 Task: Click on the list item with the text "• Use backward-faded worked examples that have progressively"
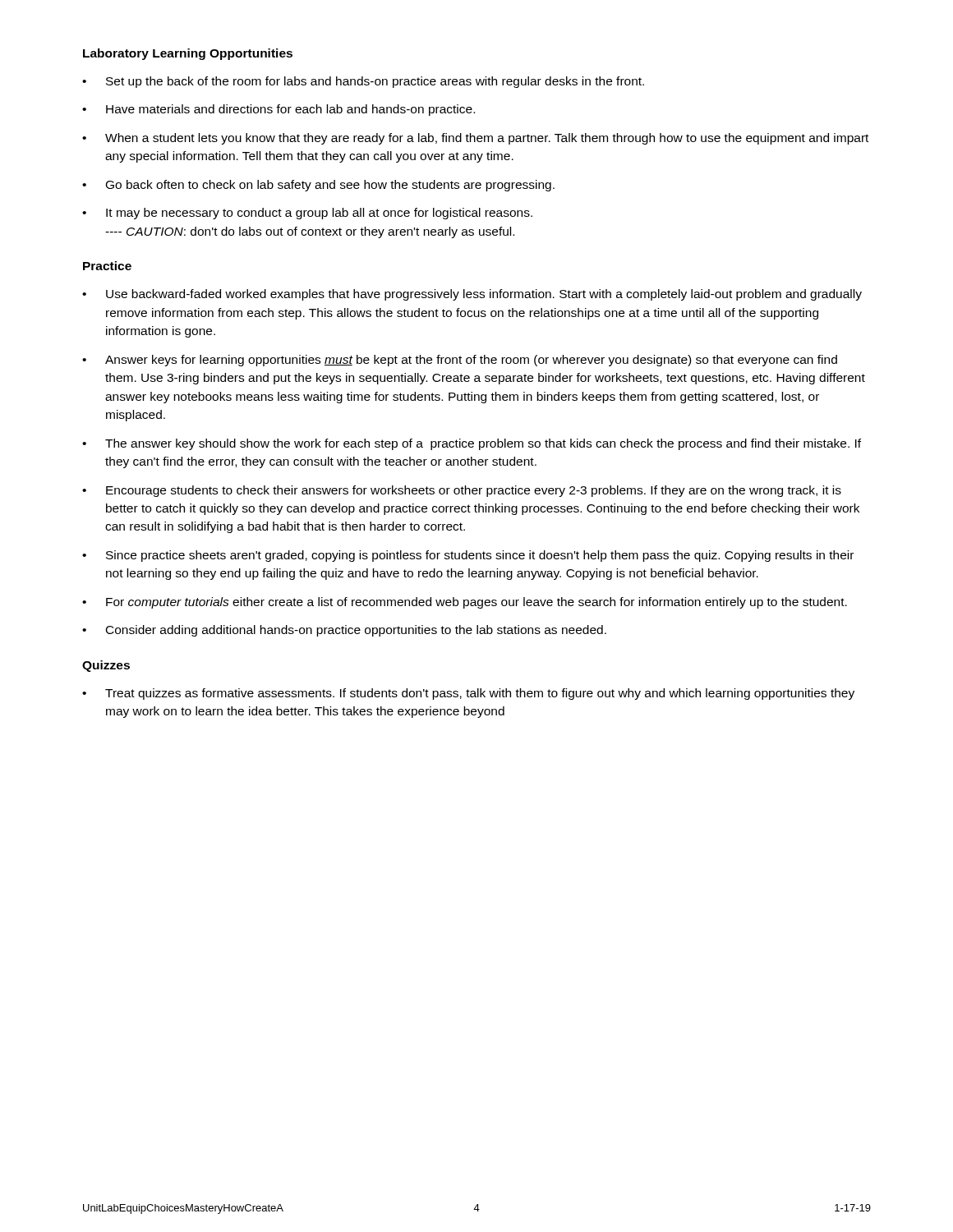(476, 313)
